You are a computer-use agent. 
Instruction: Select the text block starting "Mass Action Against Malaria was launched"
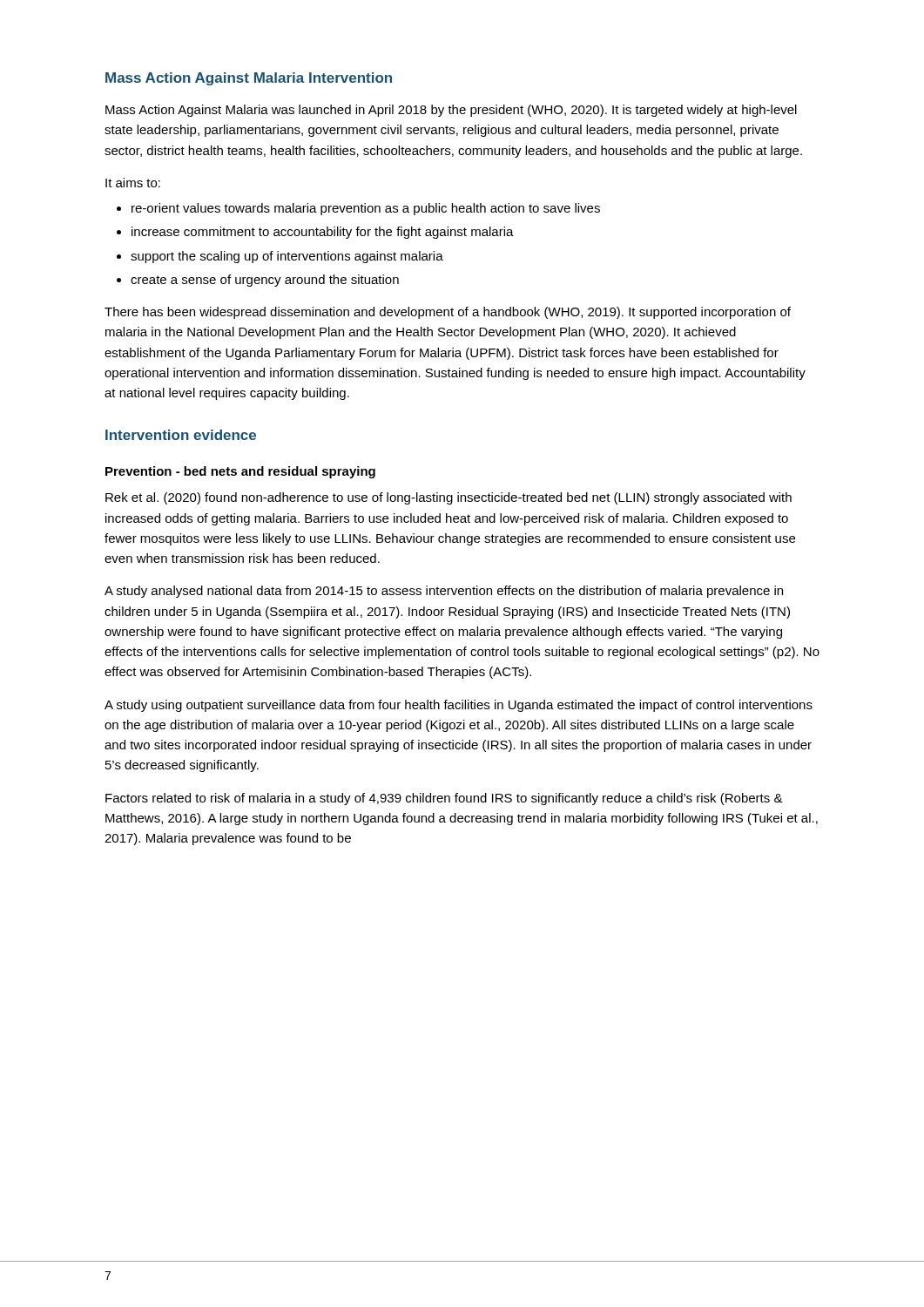click(x=454, y=130)
